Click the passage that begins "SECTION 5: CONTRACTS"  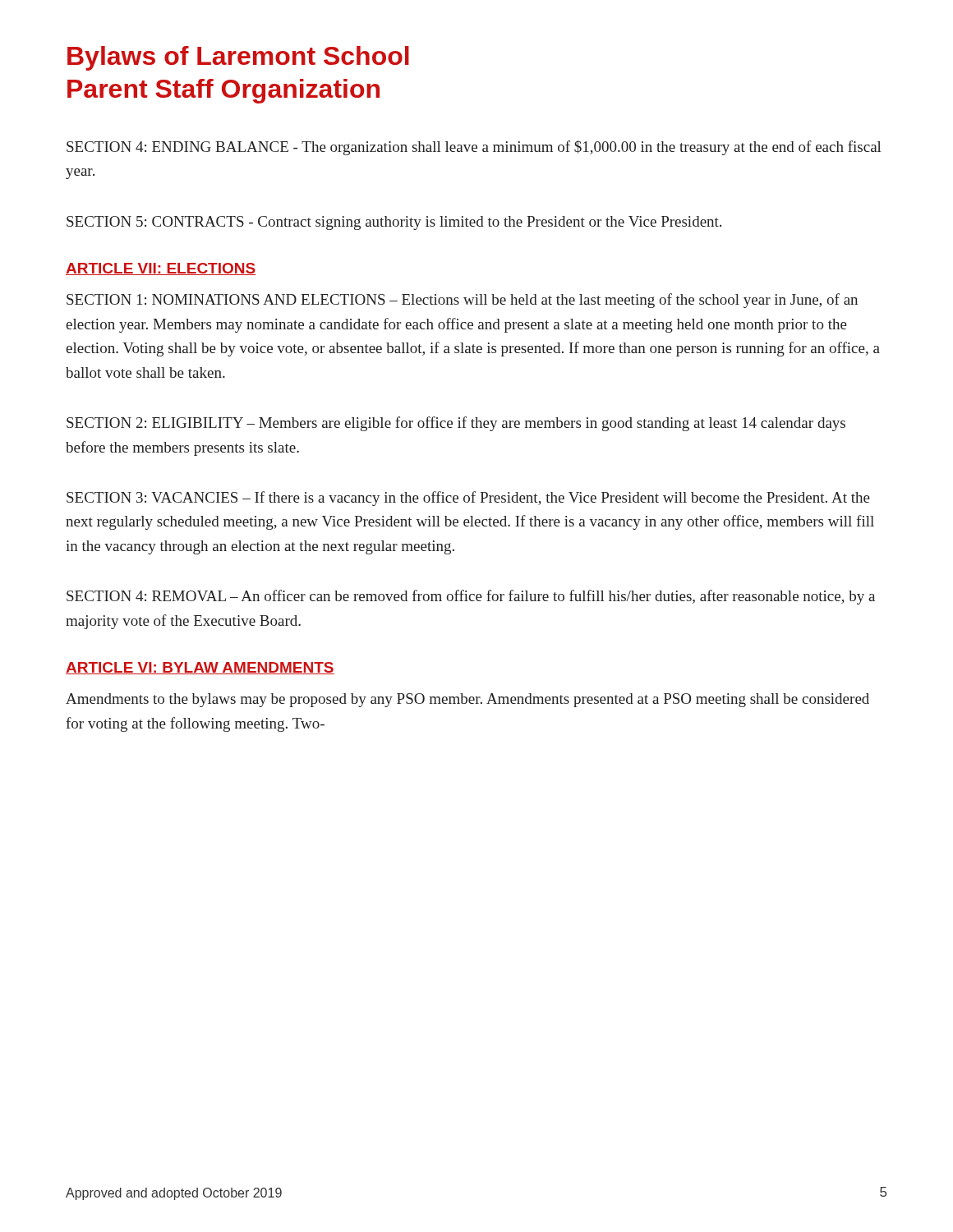pos(394,221)
